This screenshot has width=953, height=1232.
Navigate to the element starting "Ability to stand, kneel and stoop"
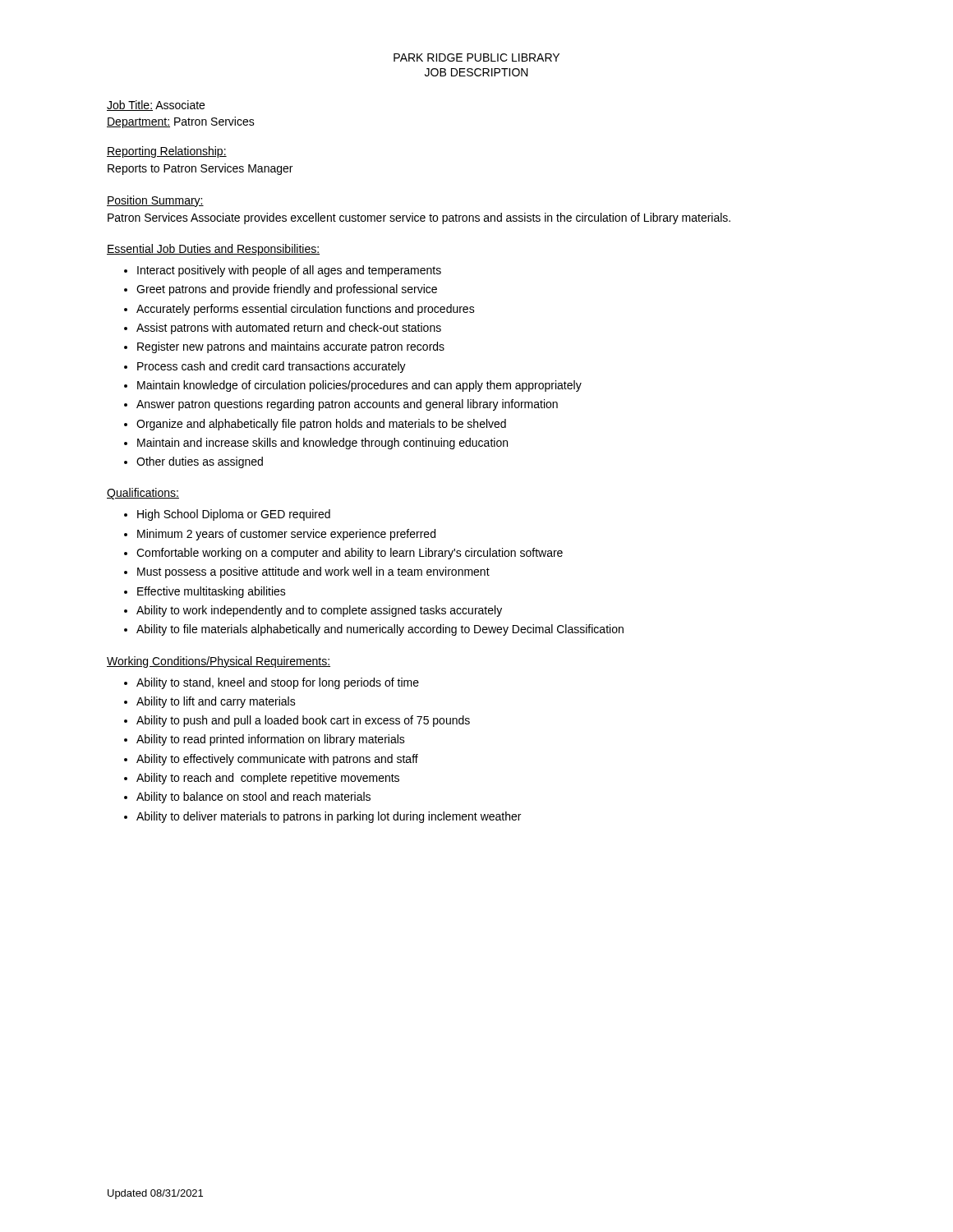[x=278, y=682]
